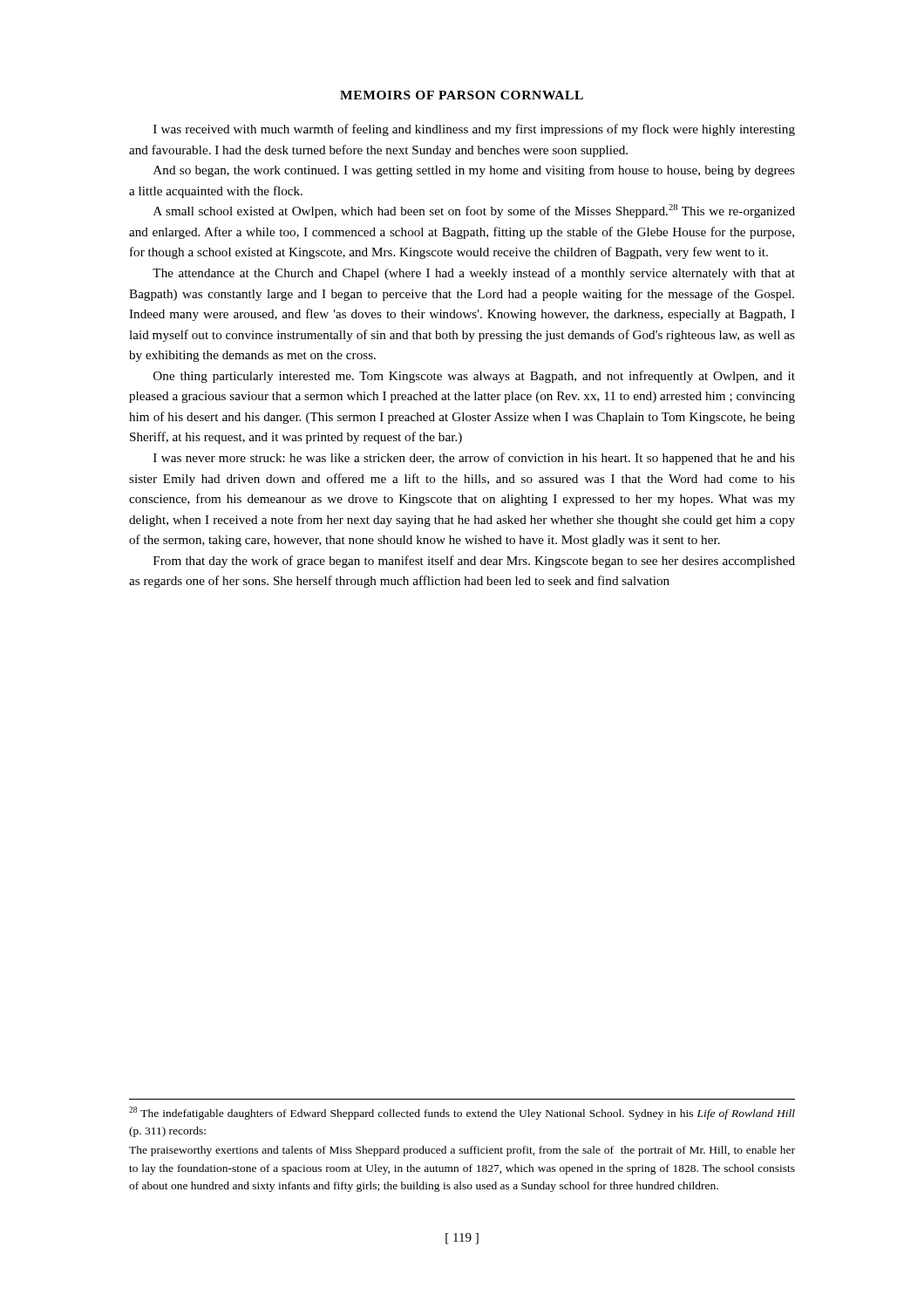Click on the footnote containing "28 The indefatigable"
This screenshot has width=924, height=1308.
click(x=462, y=1150)
